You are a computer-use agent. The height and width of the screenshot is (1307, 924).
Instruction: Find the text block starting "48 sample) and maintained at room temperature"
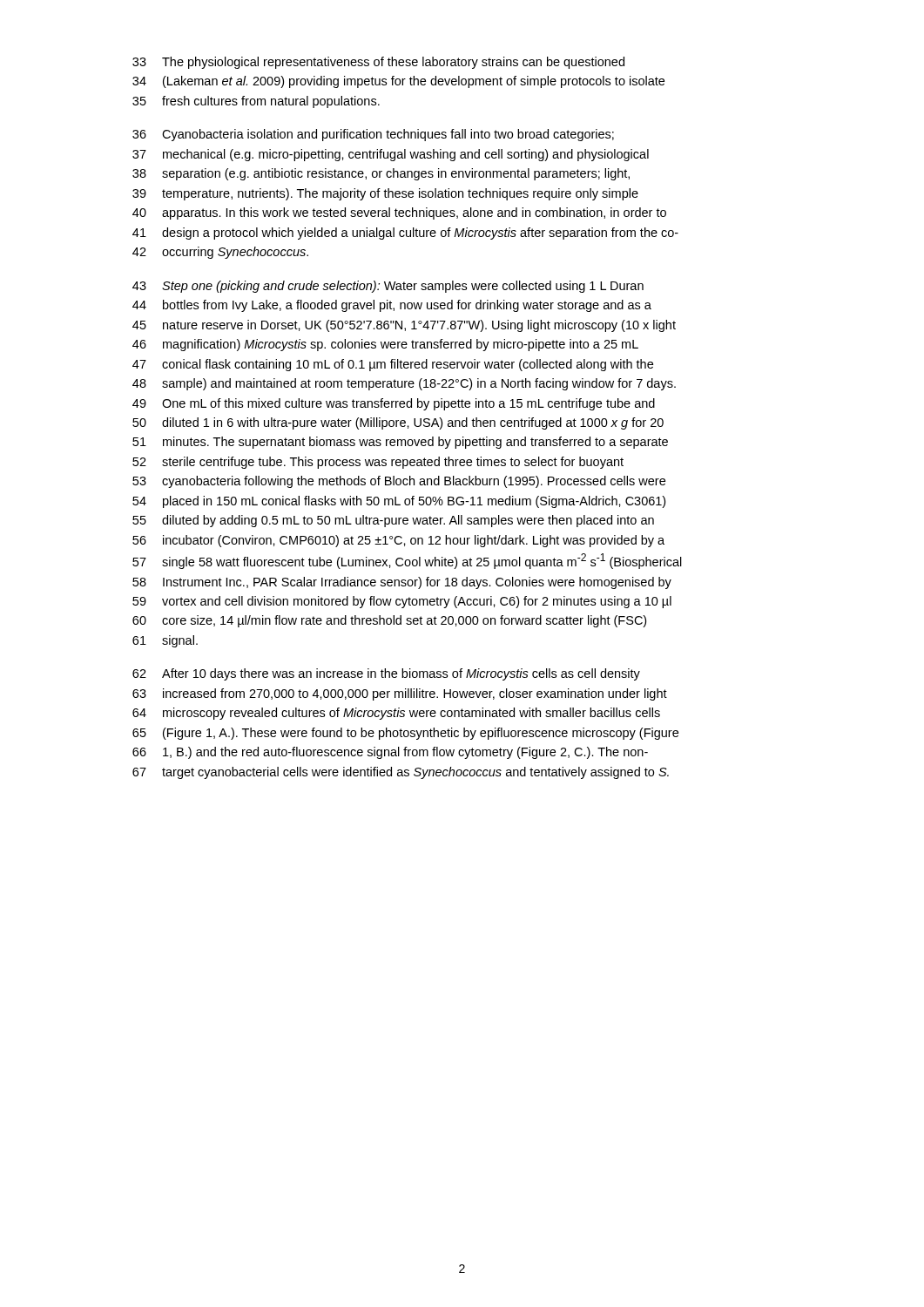tap(462, 384)
